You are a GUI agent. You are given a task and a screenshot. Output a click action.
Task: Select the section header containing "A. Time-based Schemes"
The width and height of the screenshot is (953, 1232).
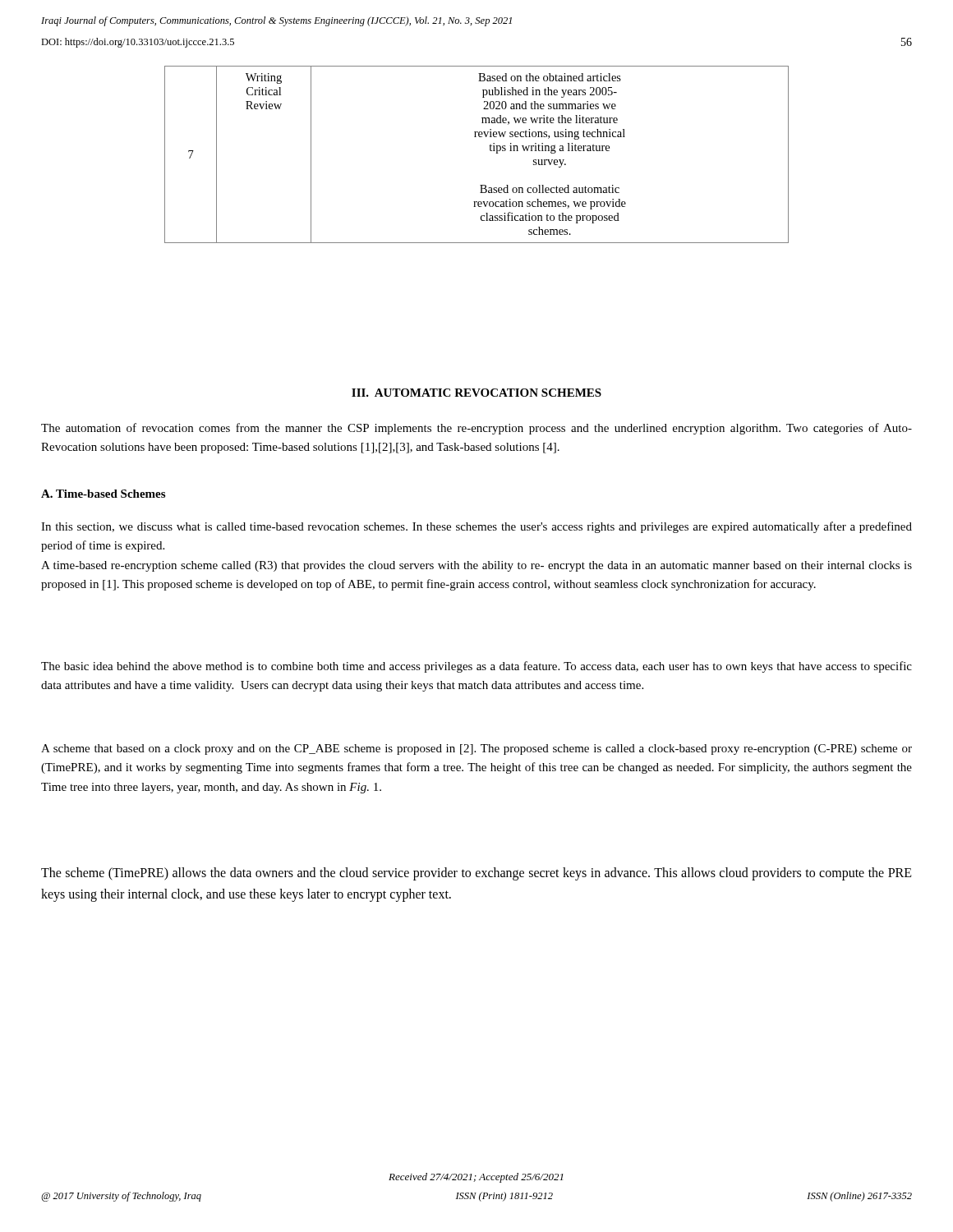click(x=103, y=494)
